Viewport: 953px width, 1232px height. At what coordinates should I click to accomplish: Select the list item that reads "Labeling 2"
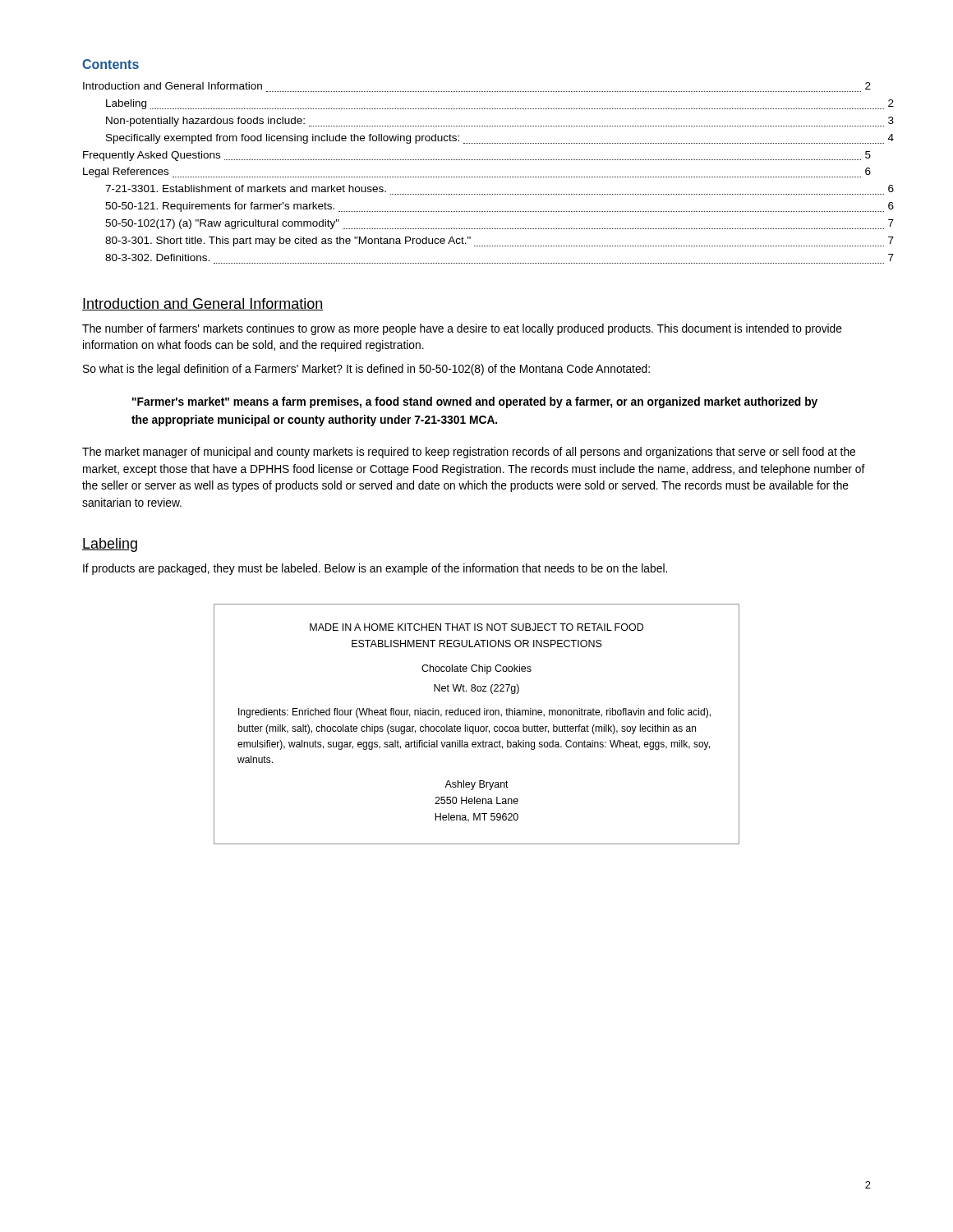click(499, 104)
